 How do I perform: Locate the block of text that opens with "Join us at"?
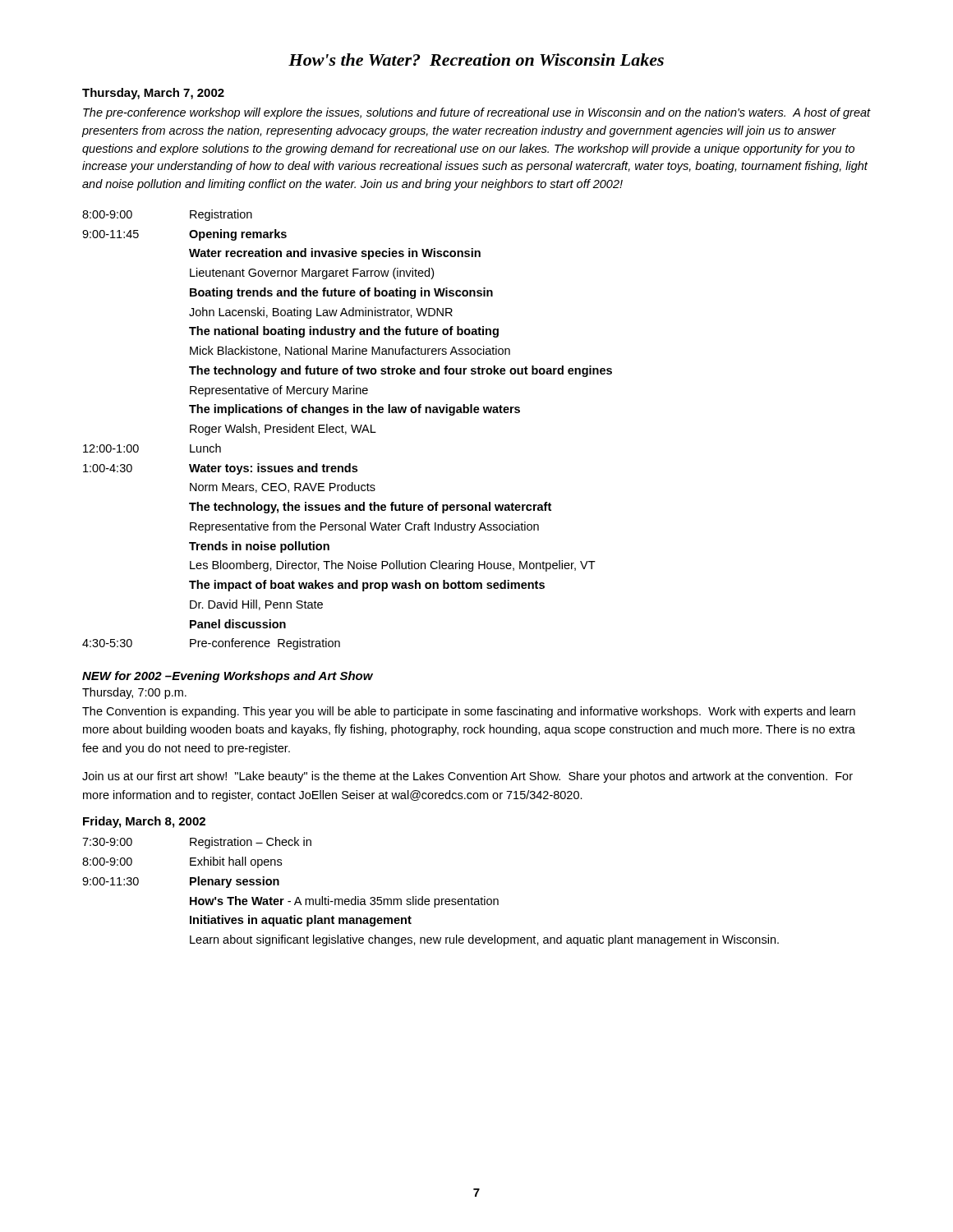(467, 786)
